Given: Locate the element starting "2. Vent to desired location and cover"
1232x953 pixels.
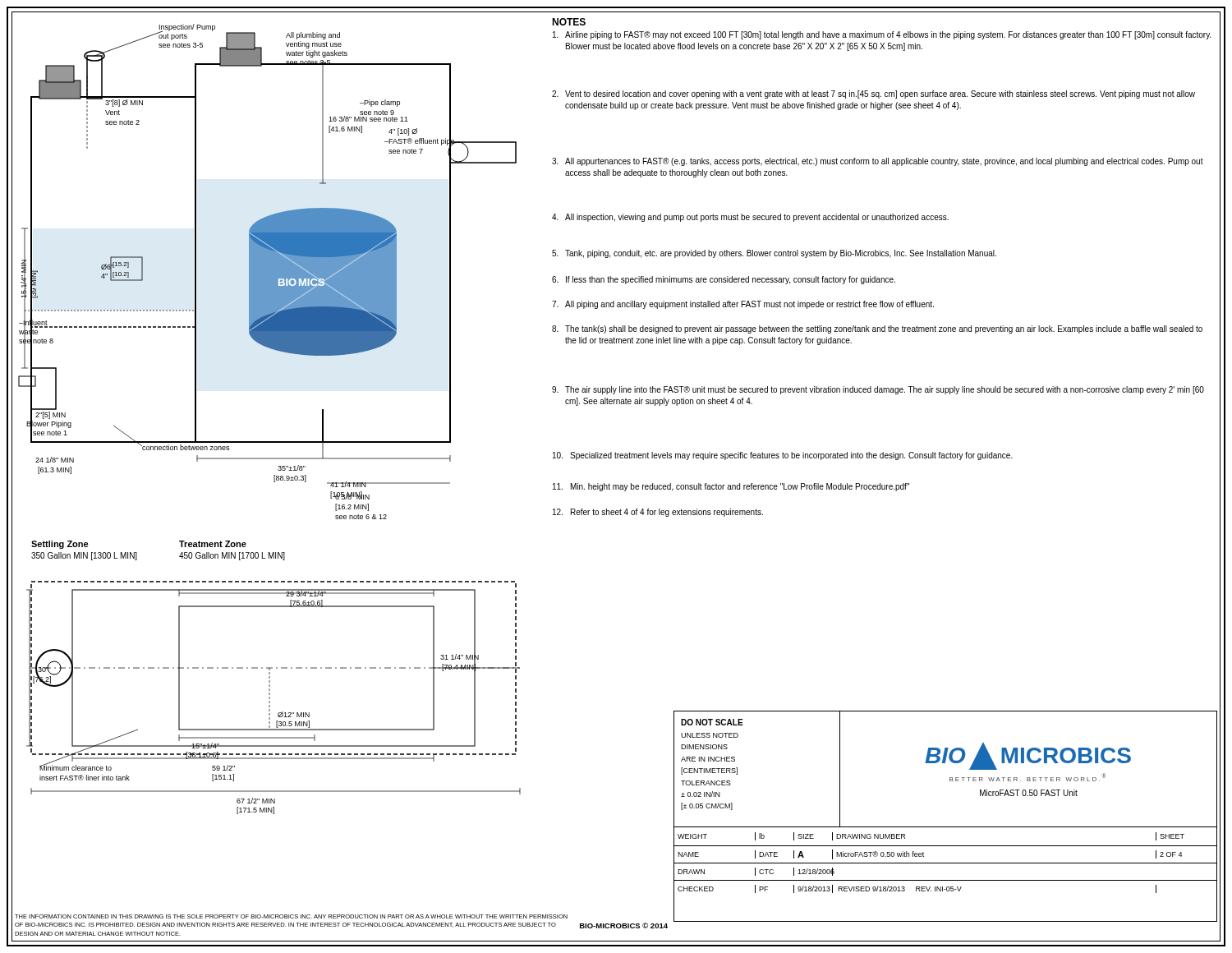Looking at the screenshot, I should pos(883,100).
